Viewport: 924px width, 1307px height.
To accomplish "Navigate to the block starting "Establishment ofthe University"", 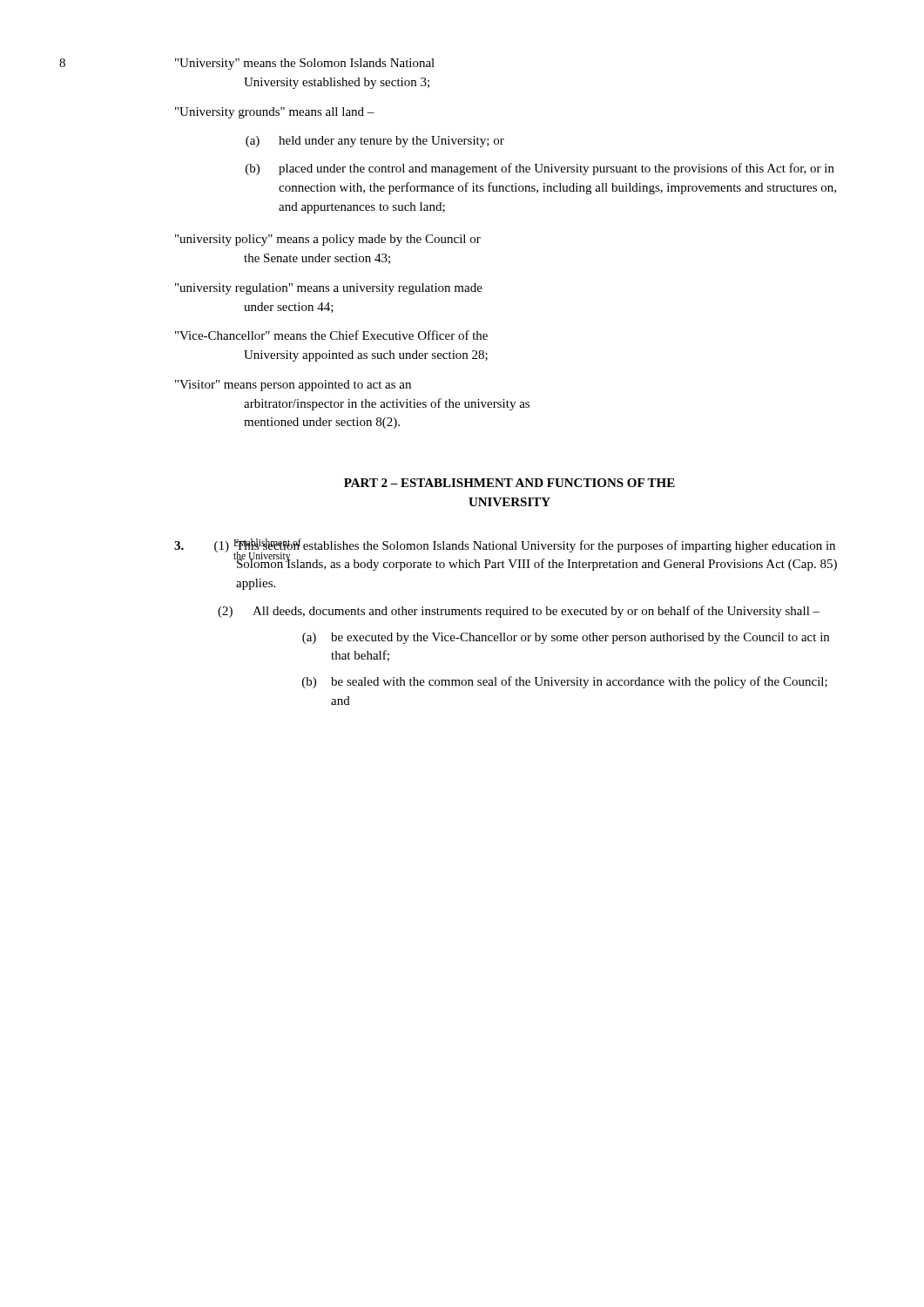I will [x=267, y=549].
